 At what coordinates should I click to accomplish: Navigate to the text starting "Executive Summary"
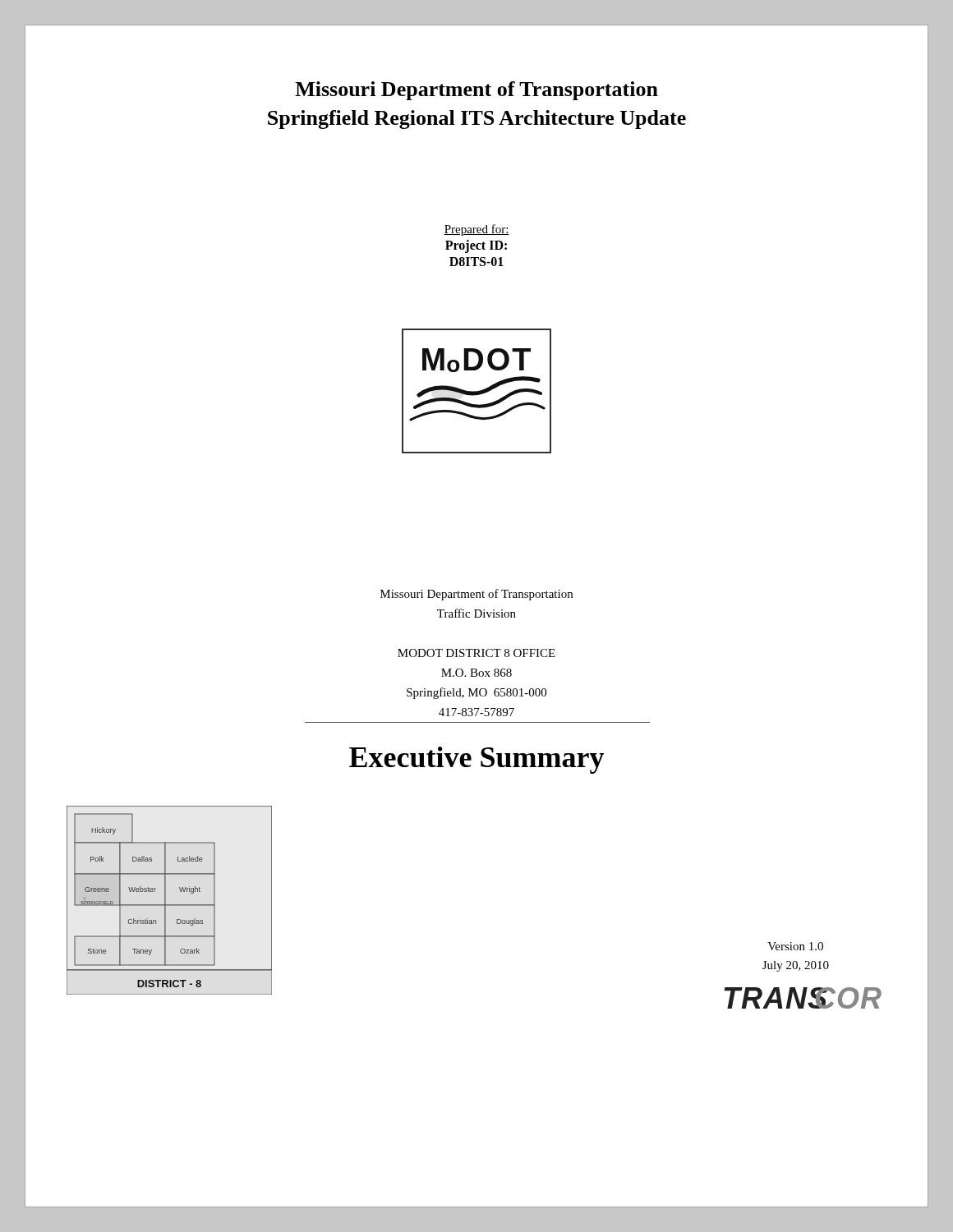click(476, 757)
